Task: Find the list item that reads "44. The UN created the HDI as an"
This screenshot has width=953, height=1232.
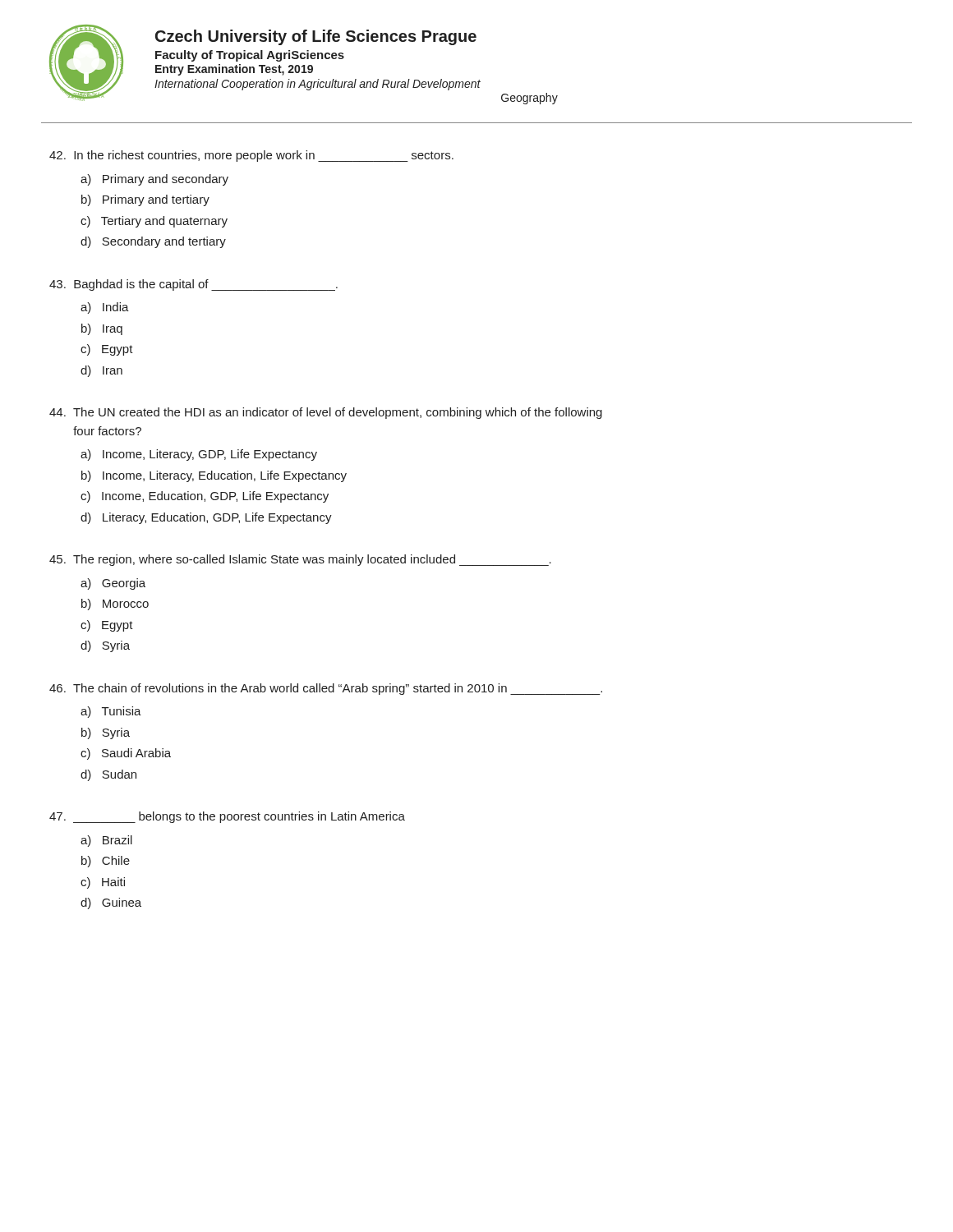Action: 326,413
